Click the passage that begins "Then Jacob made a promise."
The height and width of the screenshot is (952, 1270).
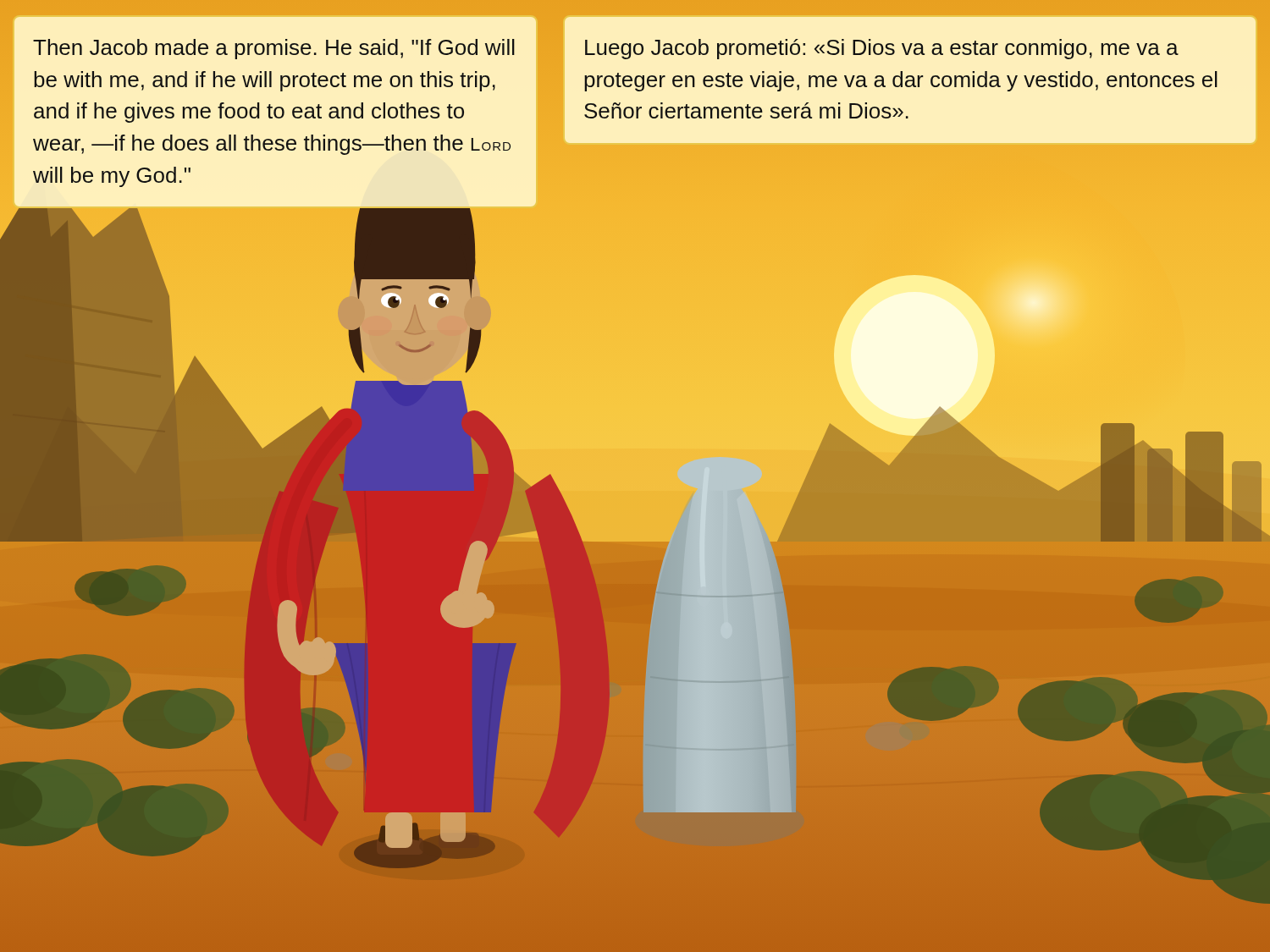click(x=274, y=111)
